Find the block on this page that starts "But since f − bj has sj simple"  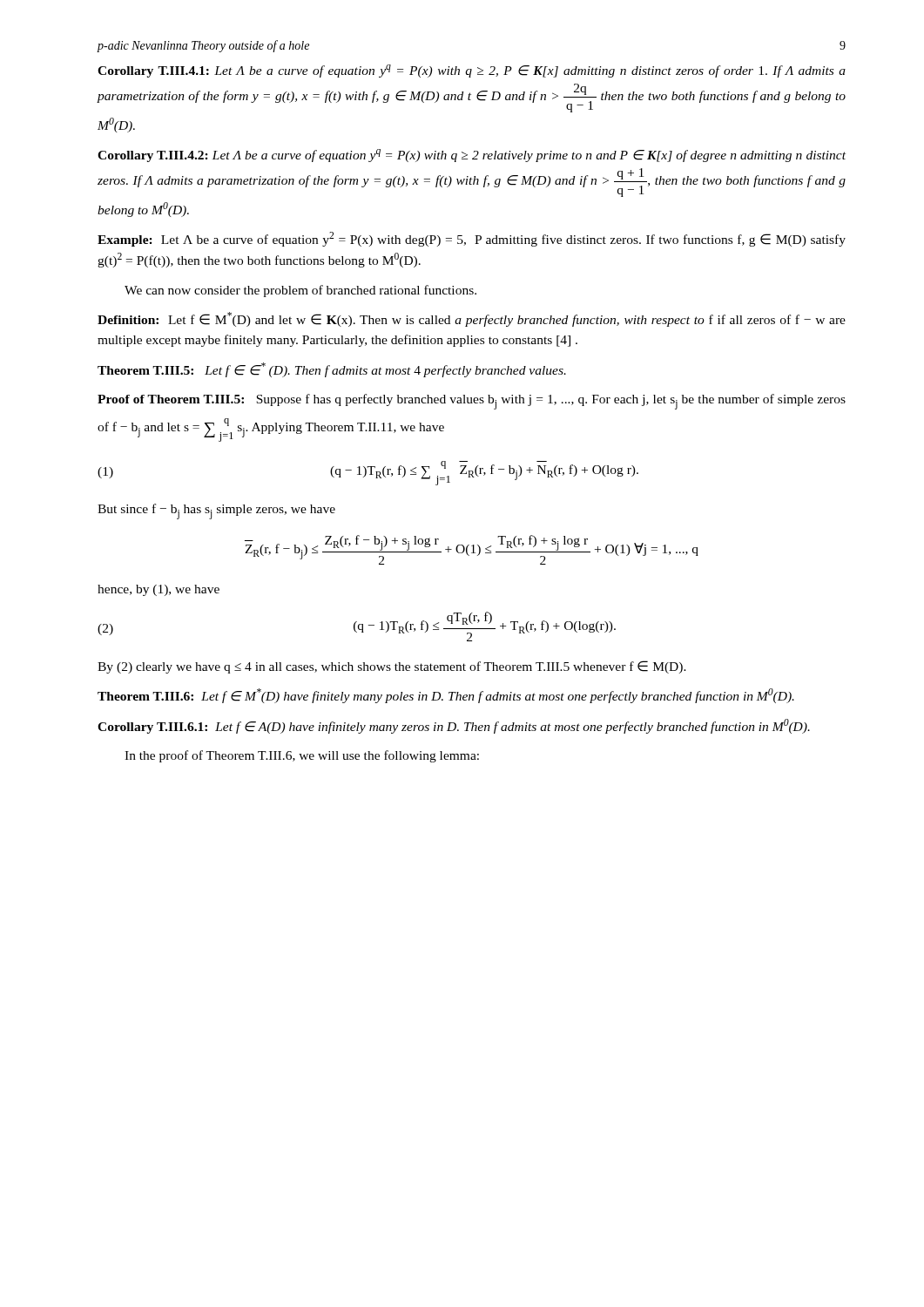tap(216, 511)
